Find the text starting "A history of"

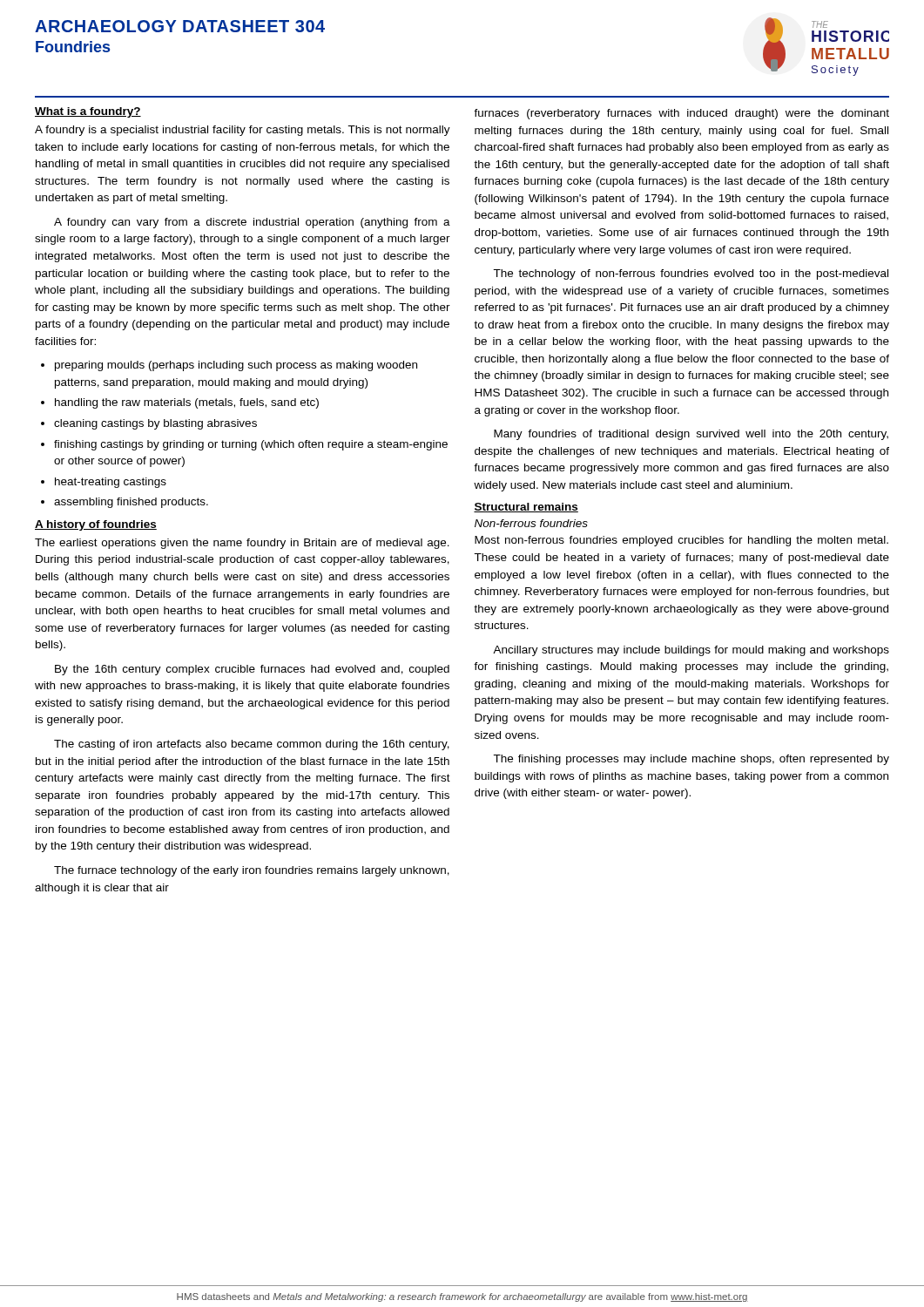coord(96,524)
